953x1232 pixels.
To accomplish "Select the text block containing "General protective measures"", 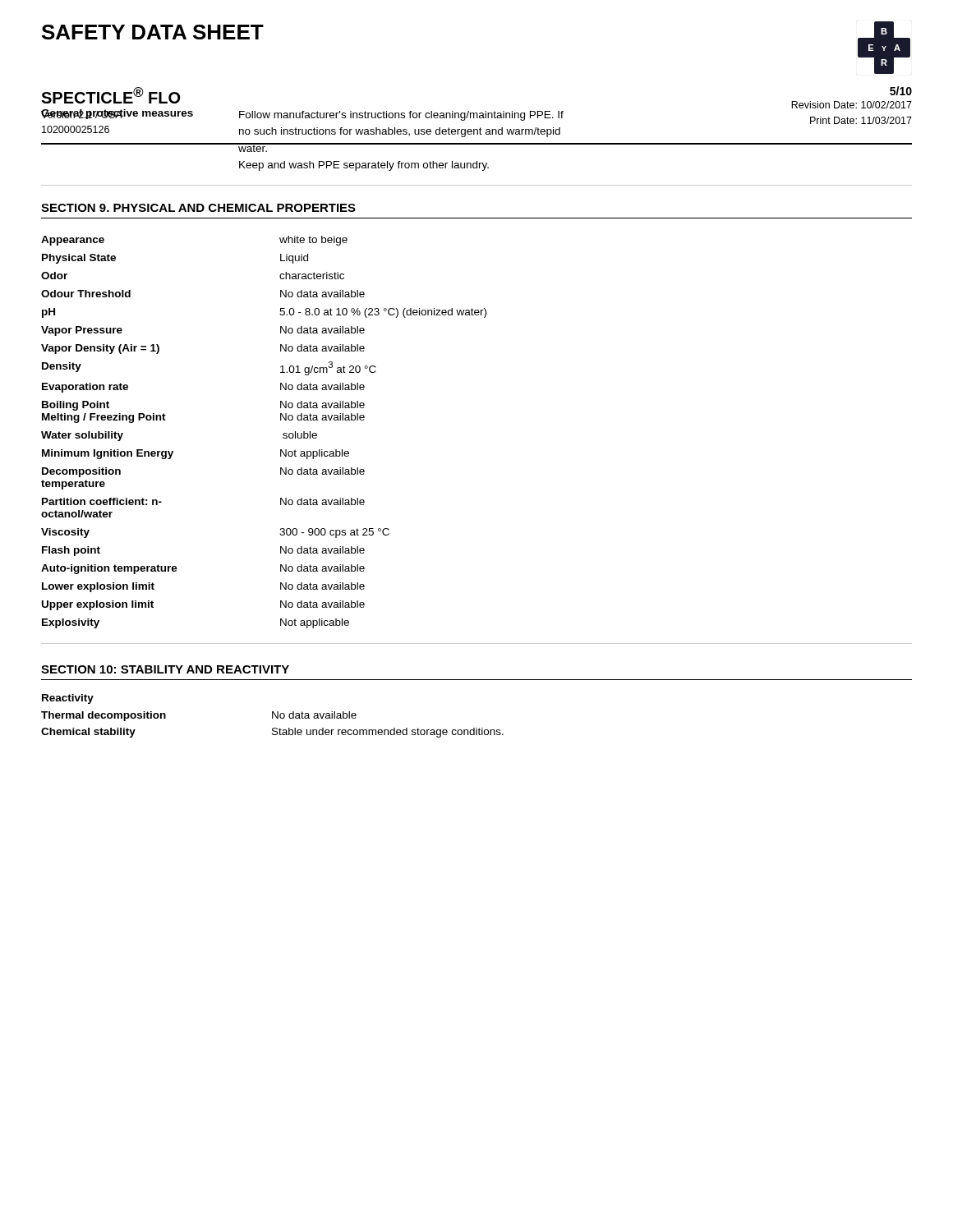I will coord(302,140).
